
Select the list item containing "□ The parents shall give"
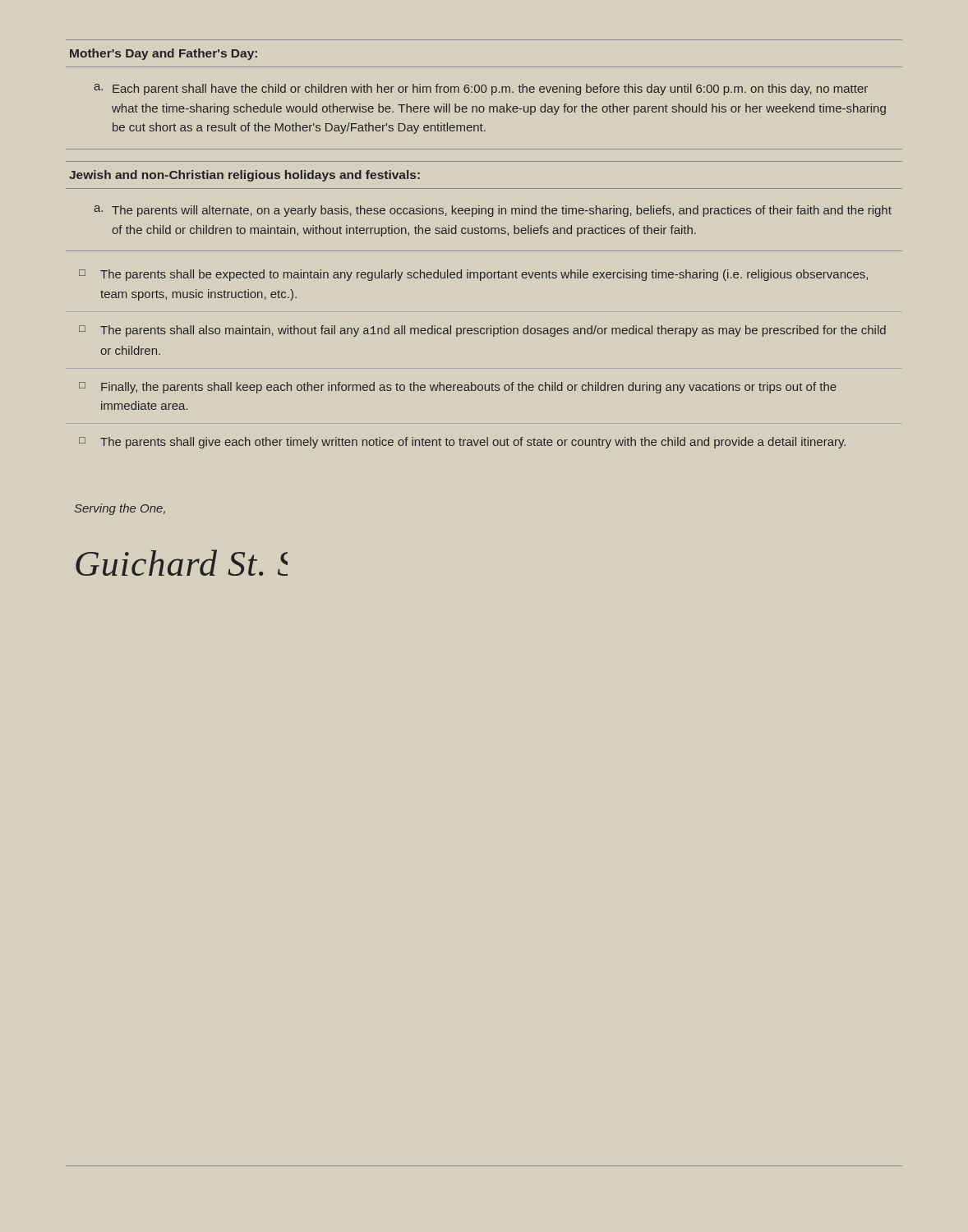click(486, 442)
